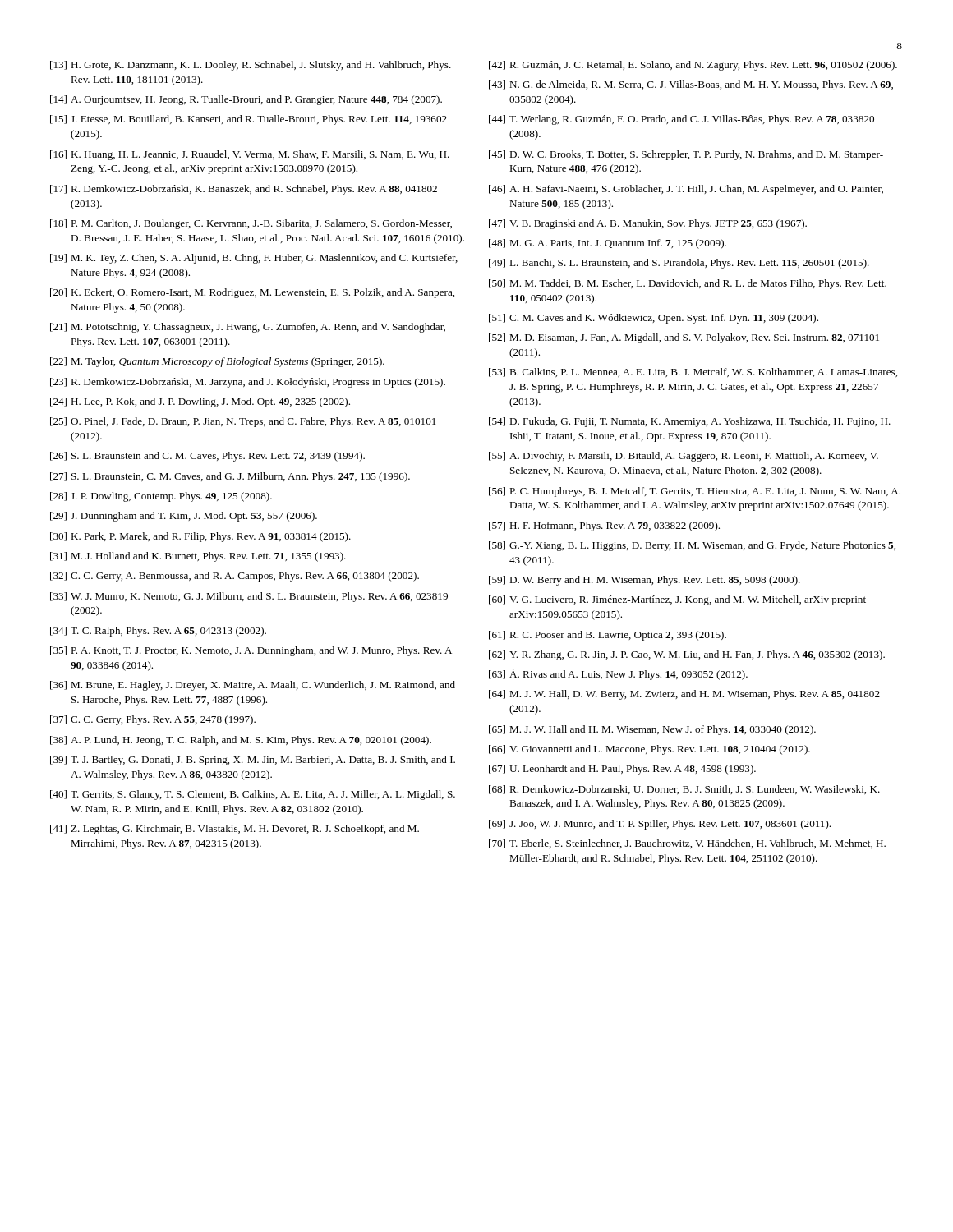
Task: Click on the block starting "[28] J. P."
Action: click(257, 496)
